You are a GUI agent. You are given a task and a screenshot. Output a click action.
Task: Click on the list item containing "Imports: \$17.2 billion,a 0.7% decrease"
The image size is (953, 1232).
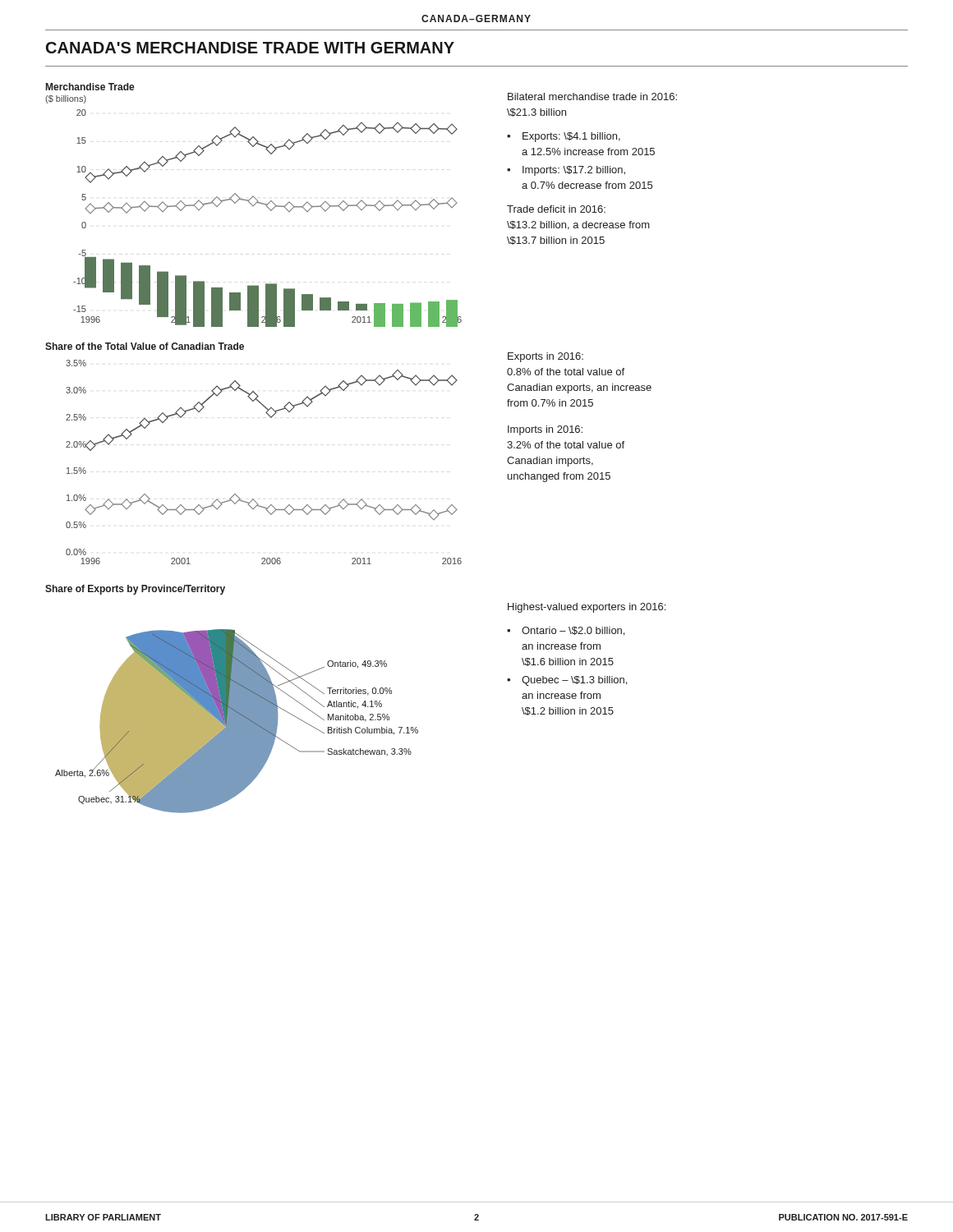tap(587, 178)
